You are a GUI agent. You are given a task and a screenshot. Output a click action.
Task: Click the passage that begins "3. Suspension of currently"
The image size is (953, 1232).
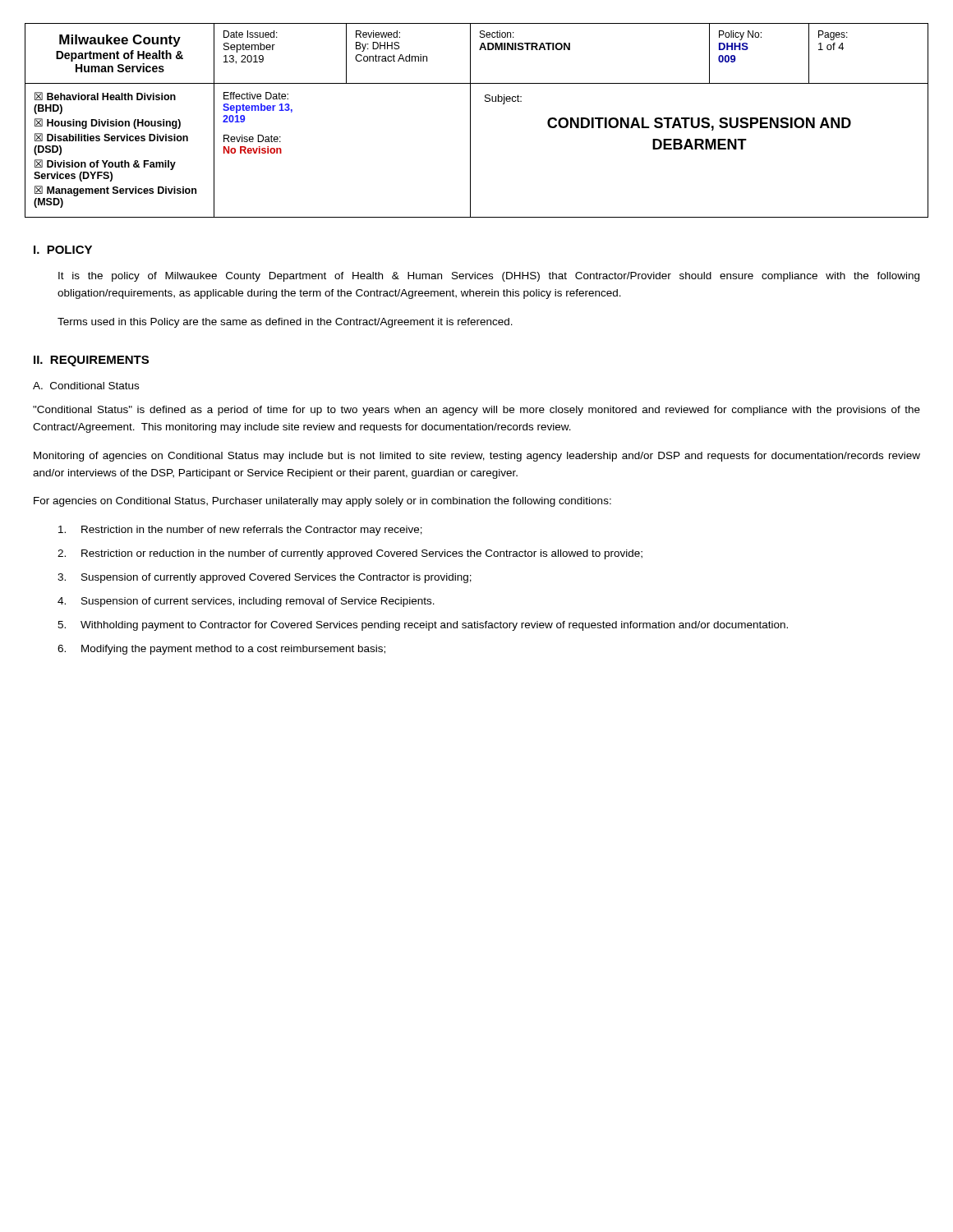pyautogui.click(x=265, y=578)
